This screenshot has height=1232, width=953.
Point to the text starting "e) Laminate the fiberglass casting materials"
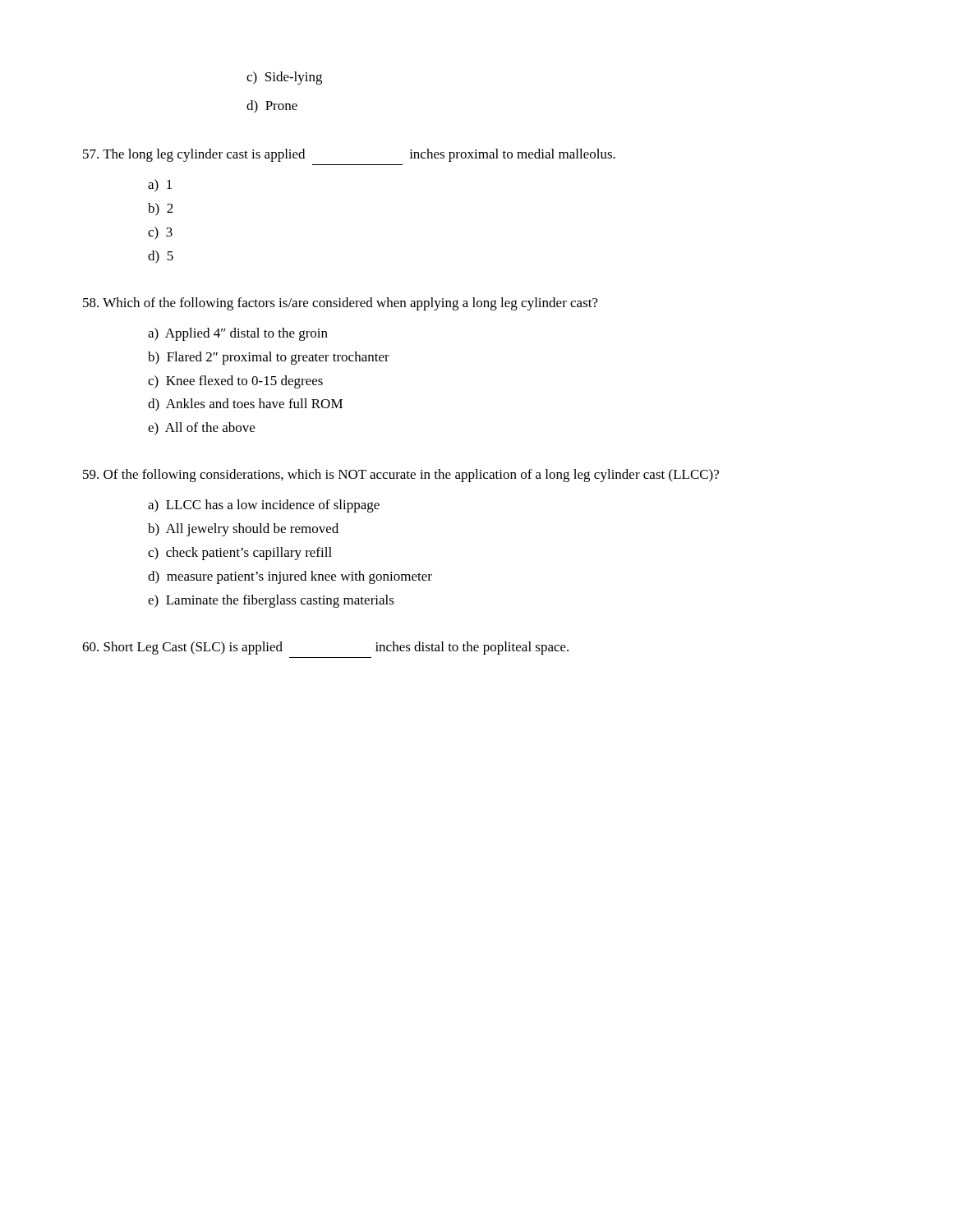point(271,600)
